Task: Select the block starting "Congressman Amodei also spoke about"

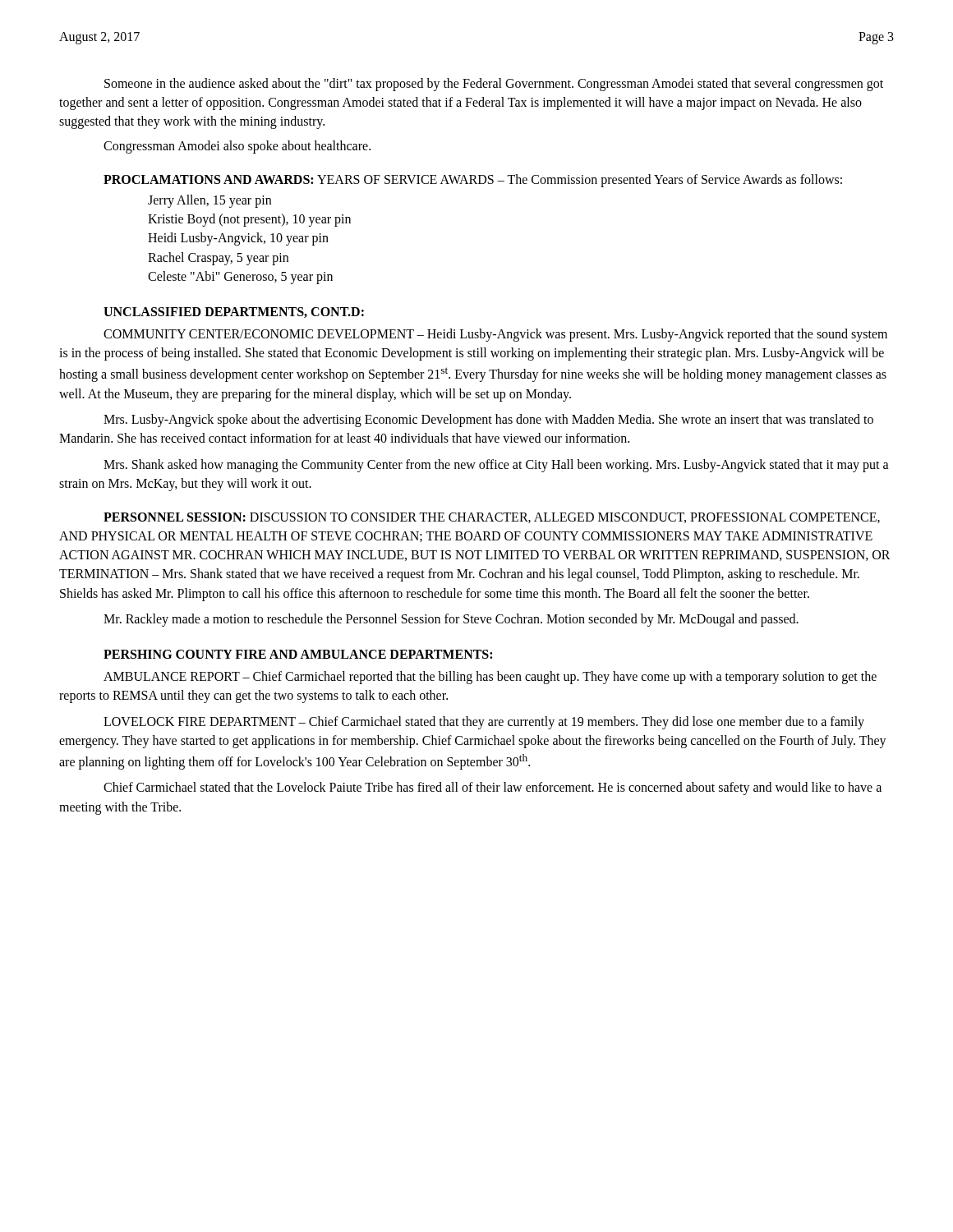Action: [237, 147]
